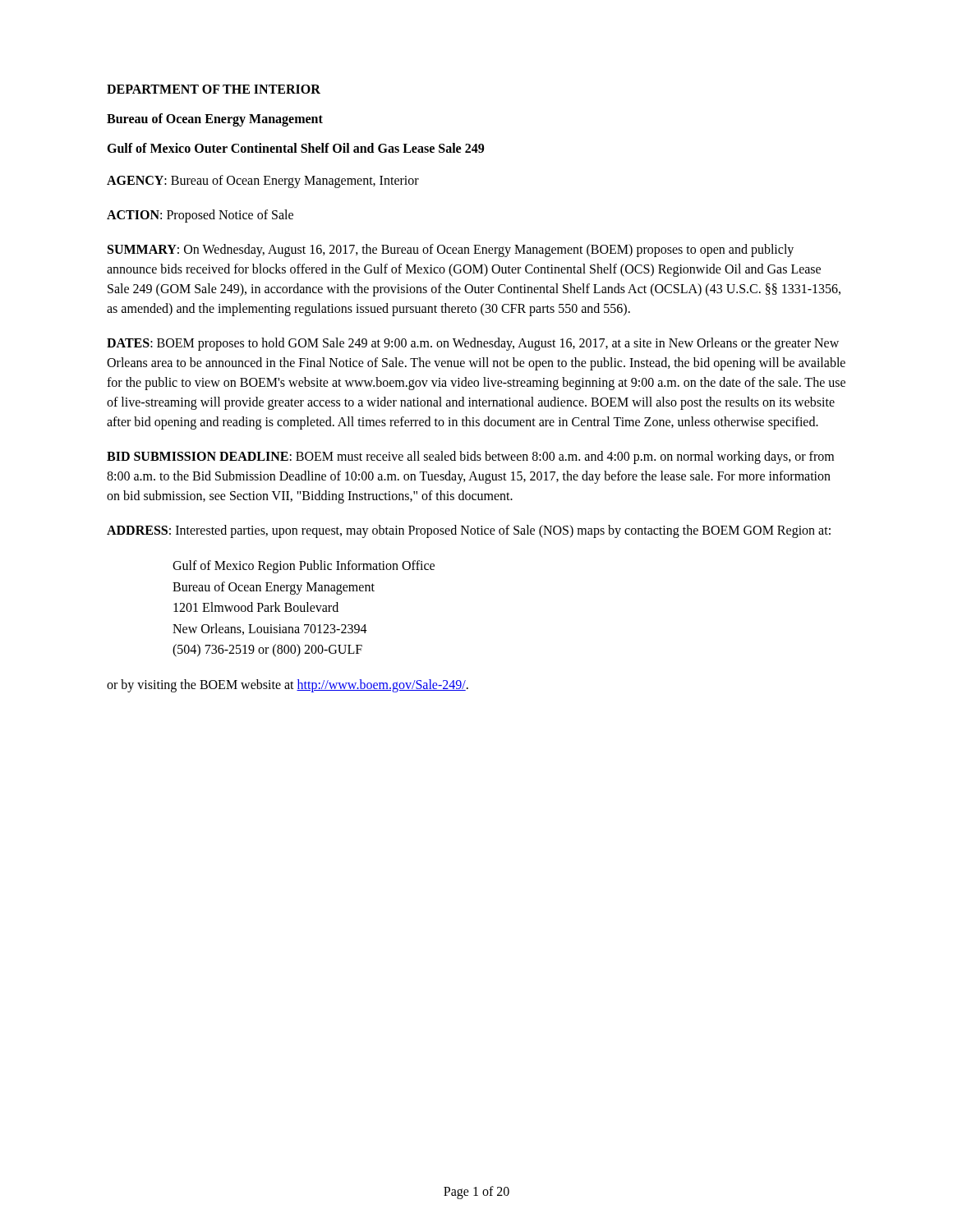Image resolution: width=953 pixels, height=1232 pixels.
Task: Select the text block starting "DEPARTMENT OF THE INTERIOR"
Action: 214,89
